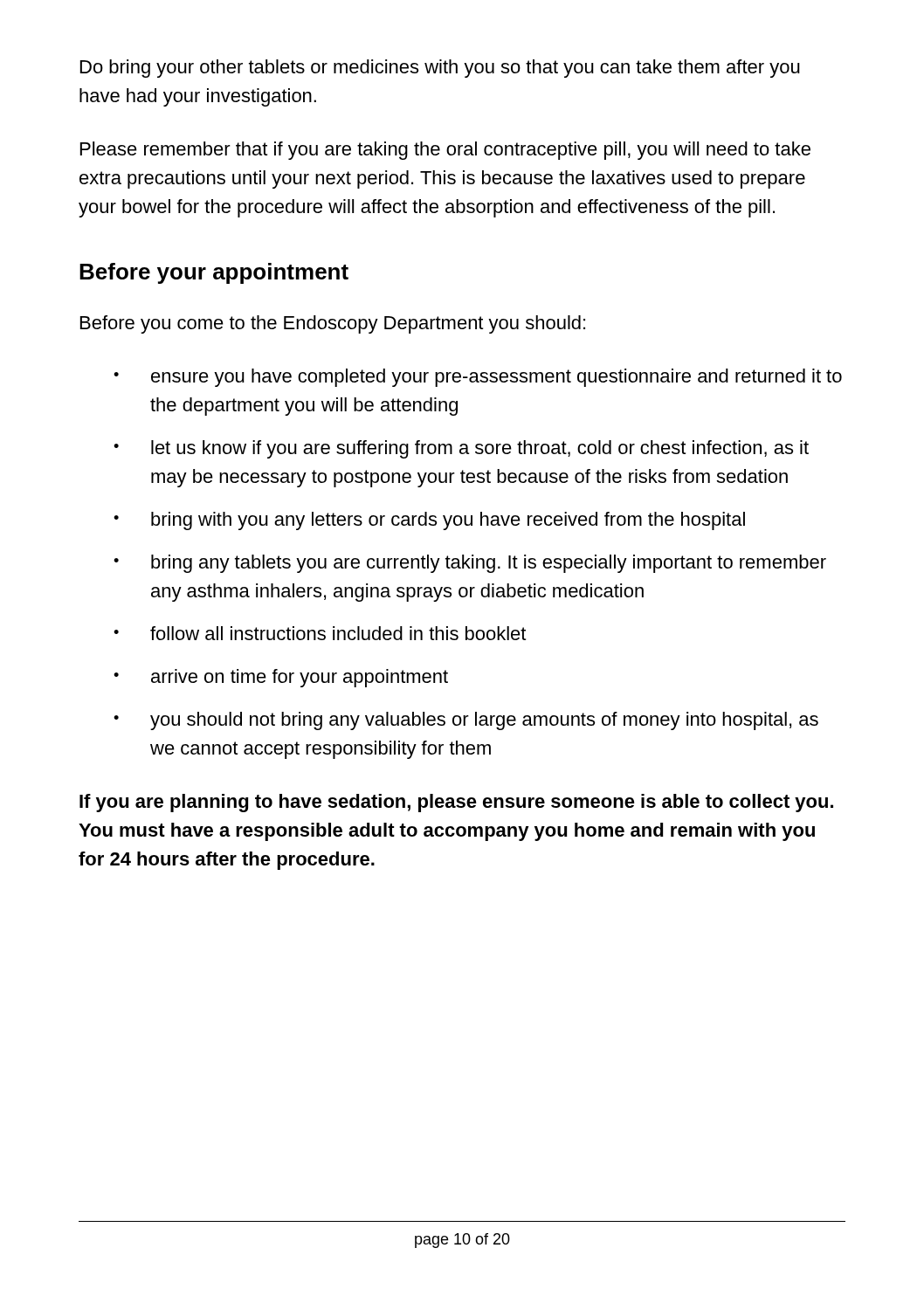Image resolution: width=924 pixels, height=1310 pixels.
Task: Point to the region starting "Do bring your other tablets"
Action: click(x=440, y=81)
